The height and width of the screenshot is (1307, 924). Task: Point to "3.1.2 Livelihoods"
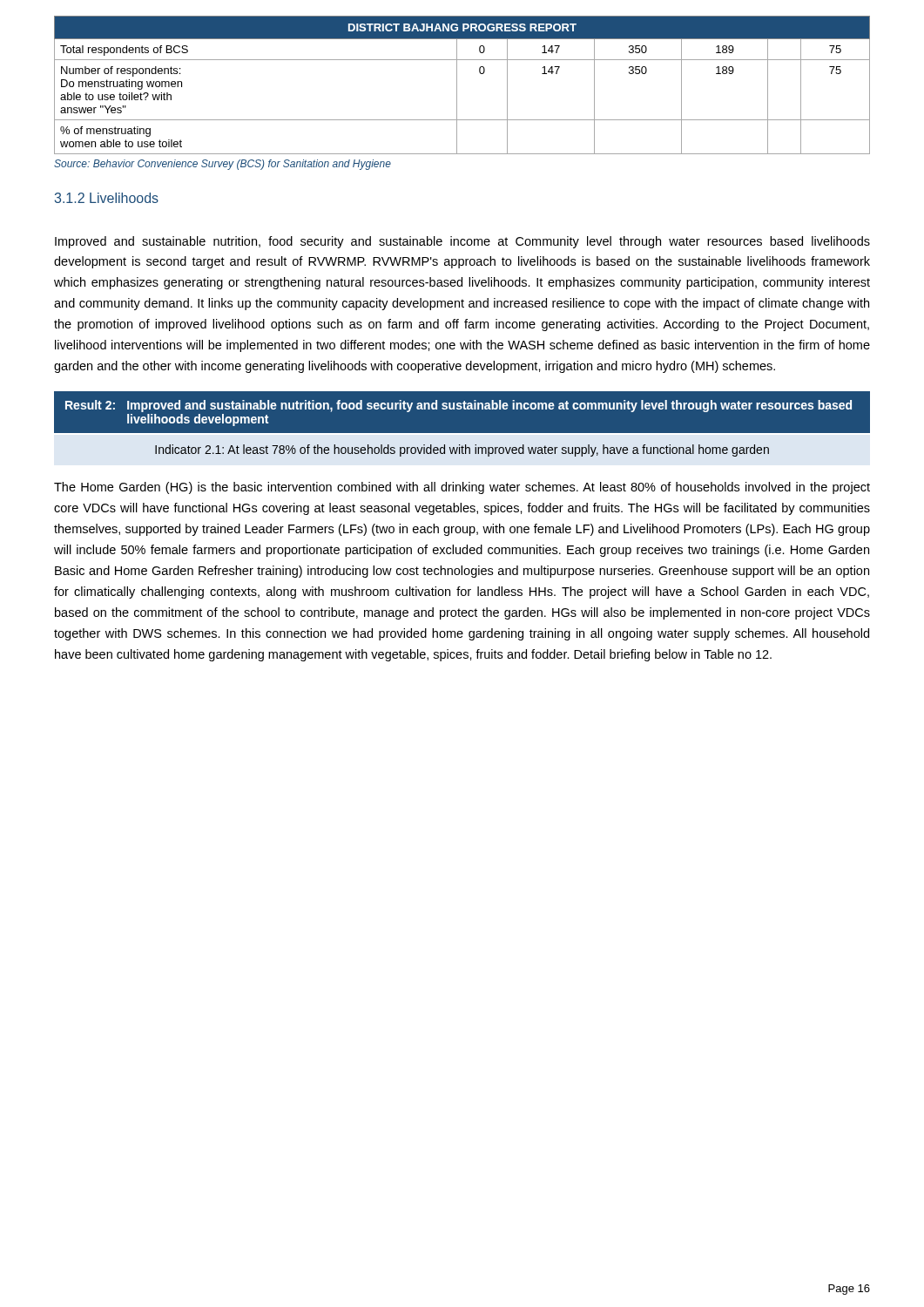pyautogui.click(x=106, y=199)
